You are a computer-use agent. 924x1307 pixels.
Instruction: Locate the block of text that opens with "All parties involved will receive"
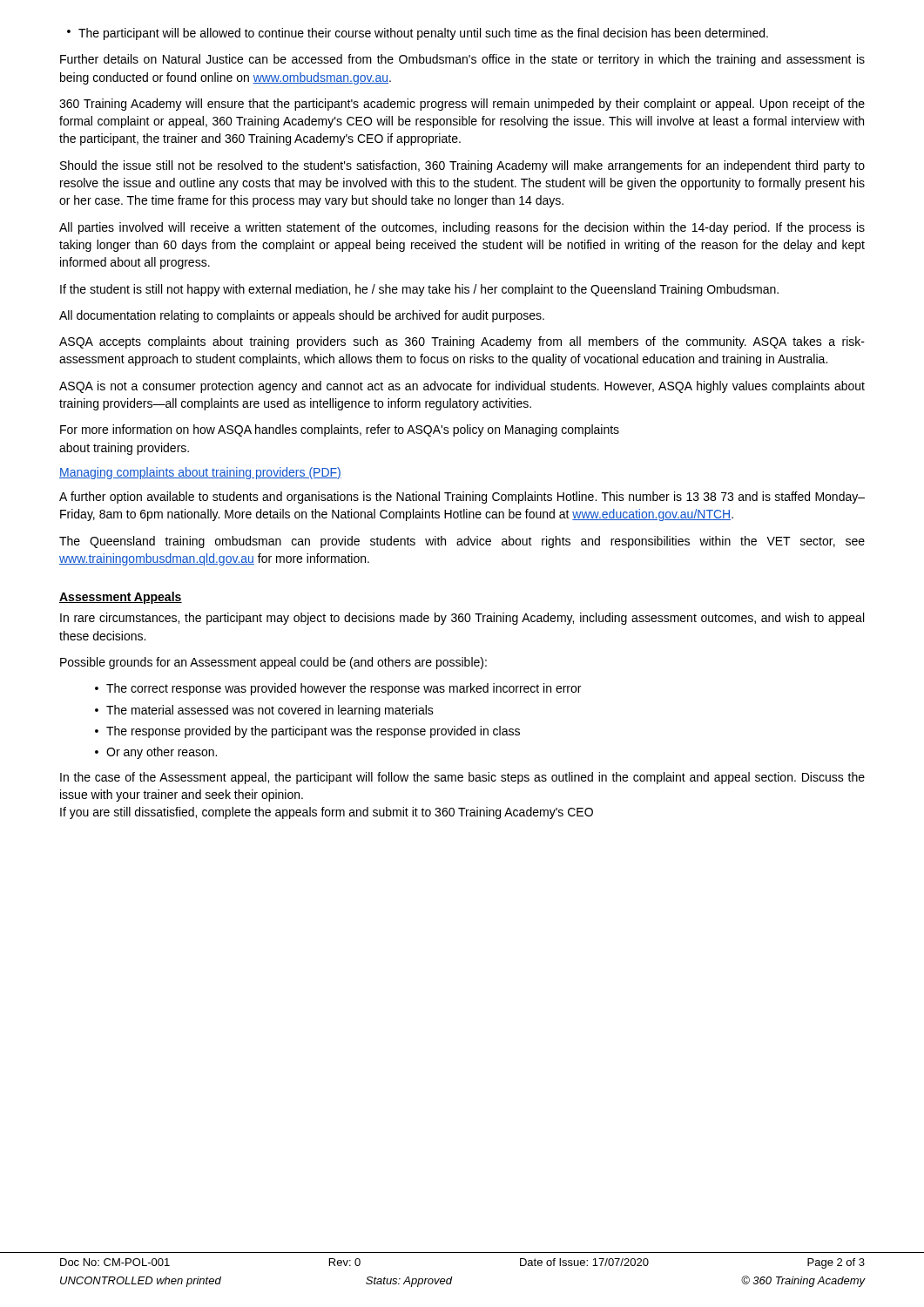click(462, 245)
